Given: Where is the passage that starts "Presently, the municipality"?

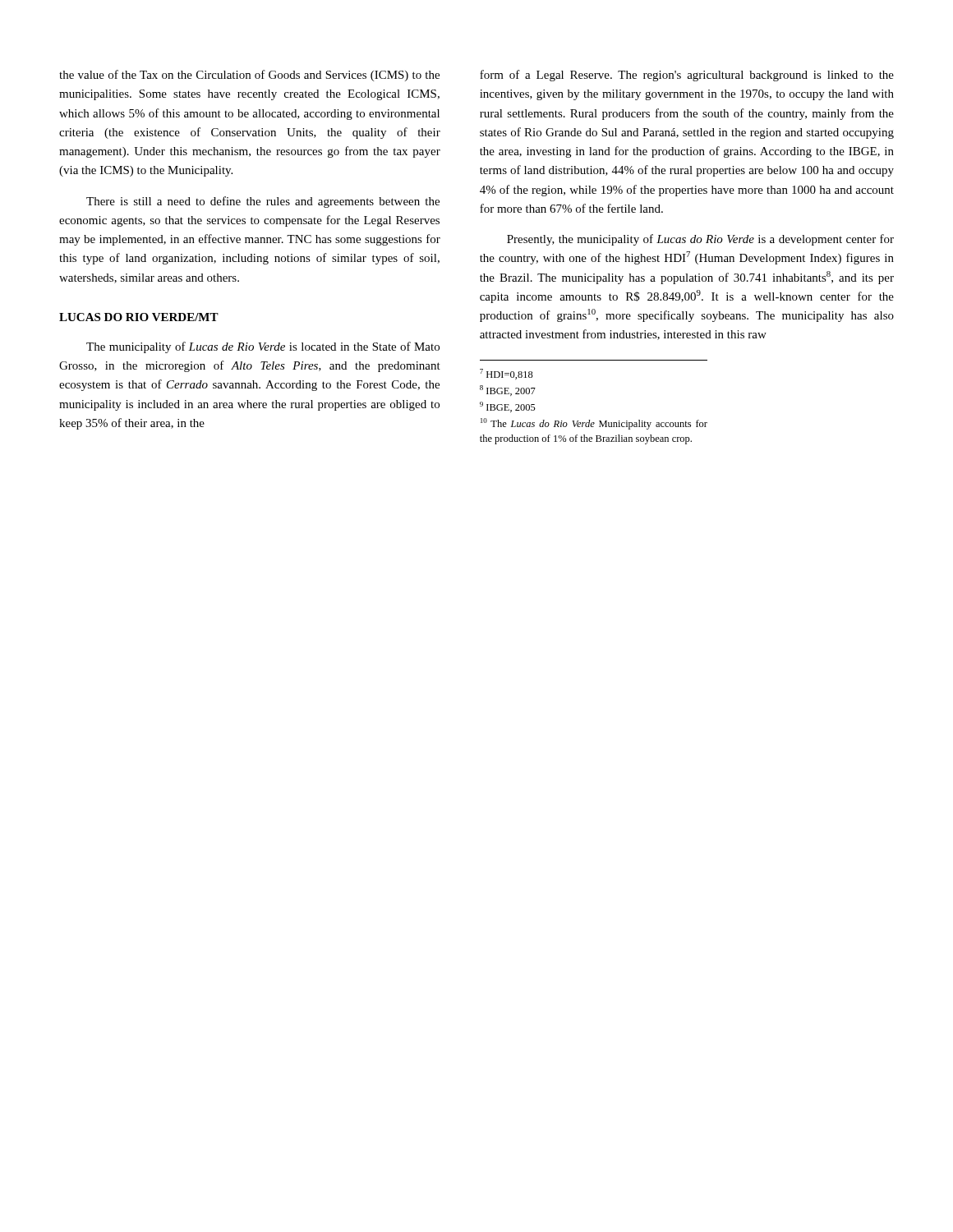Looking at the screenshot, I should [x=687, y=287].
